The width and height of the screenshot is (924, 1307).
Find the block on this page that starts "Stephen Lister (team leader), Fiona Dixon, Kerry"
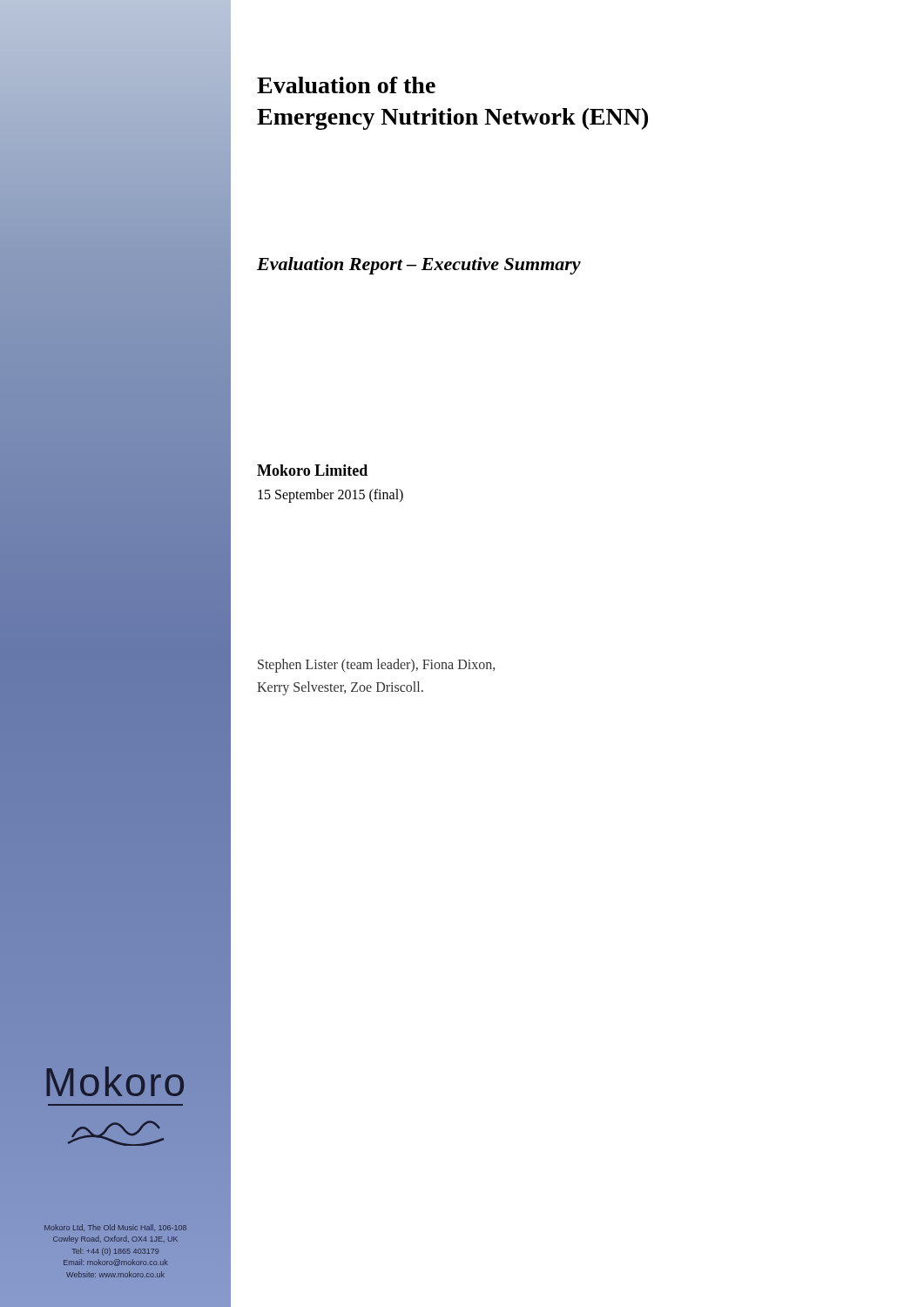click(x=376, y=676)
